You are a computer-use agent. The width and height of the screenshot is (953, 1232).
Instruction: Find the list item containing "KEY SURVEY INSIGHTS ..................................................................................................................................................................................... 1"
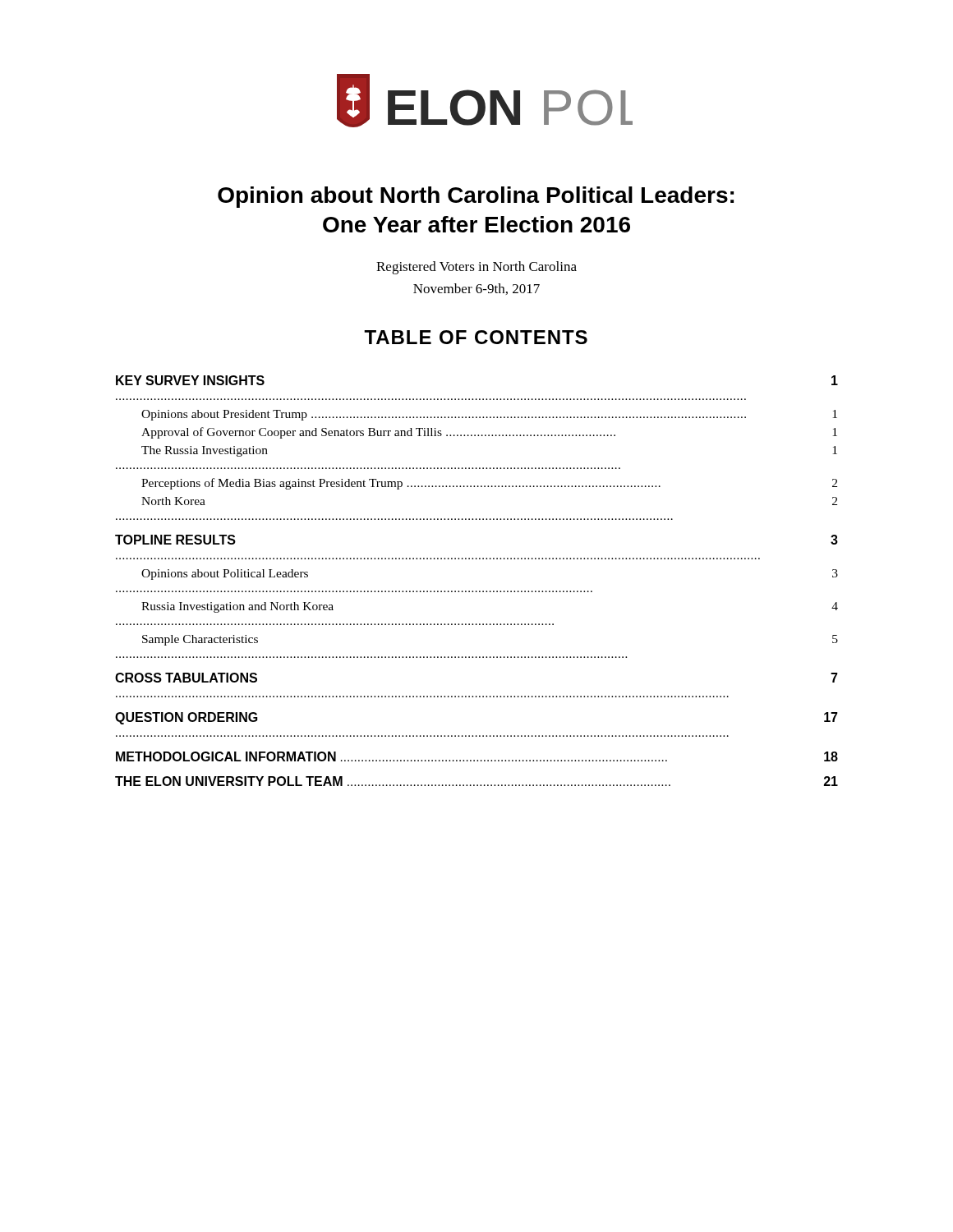[476, 582]
